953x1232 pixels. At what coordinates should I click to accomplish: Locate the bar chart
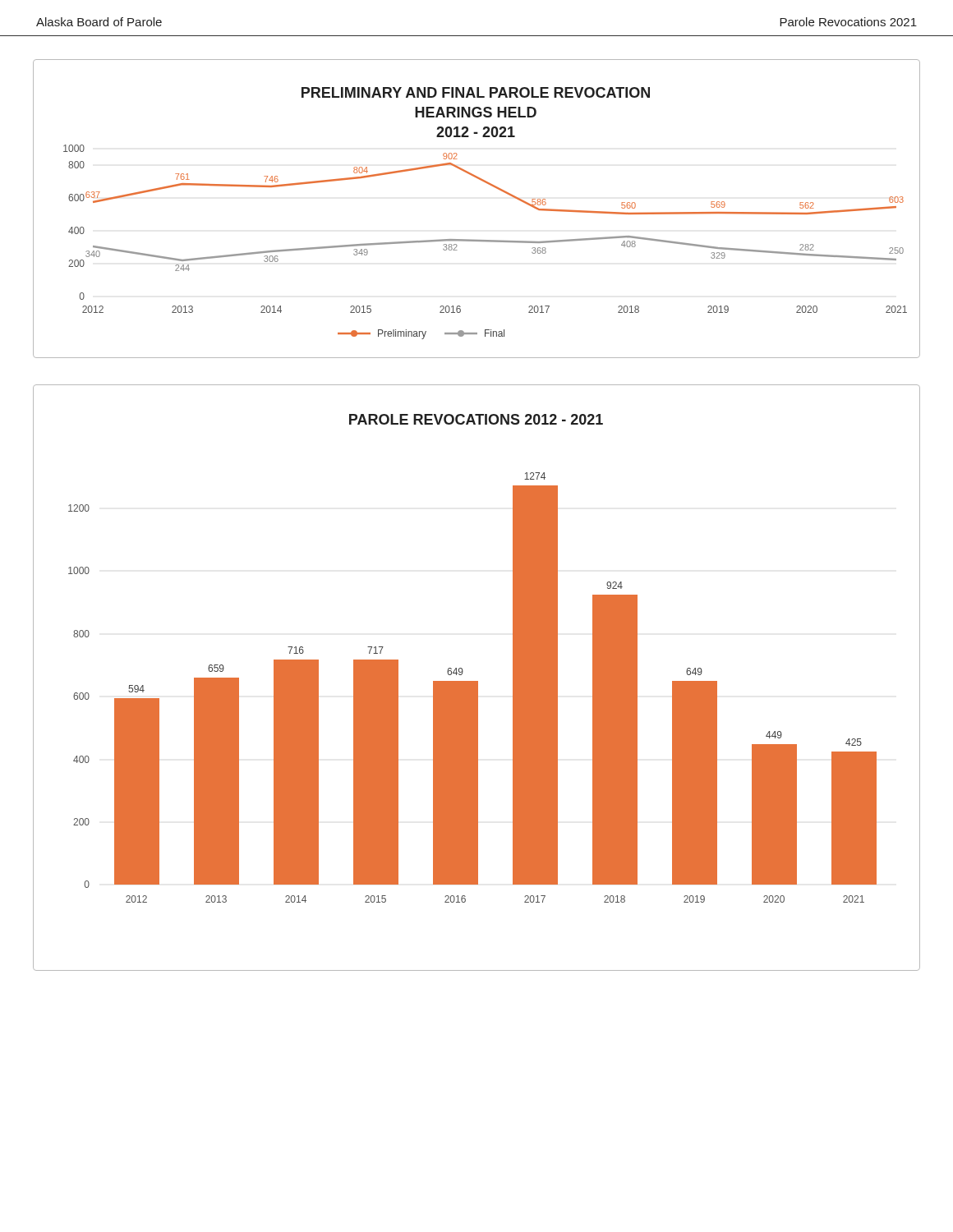(x=476, y=678)
